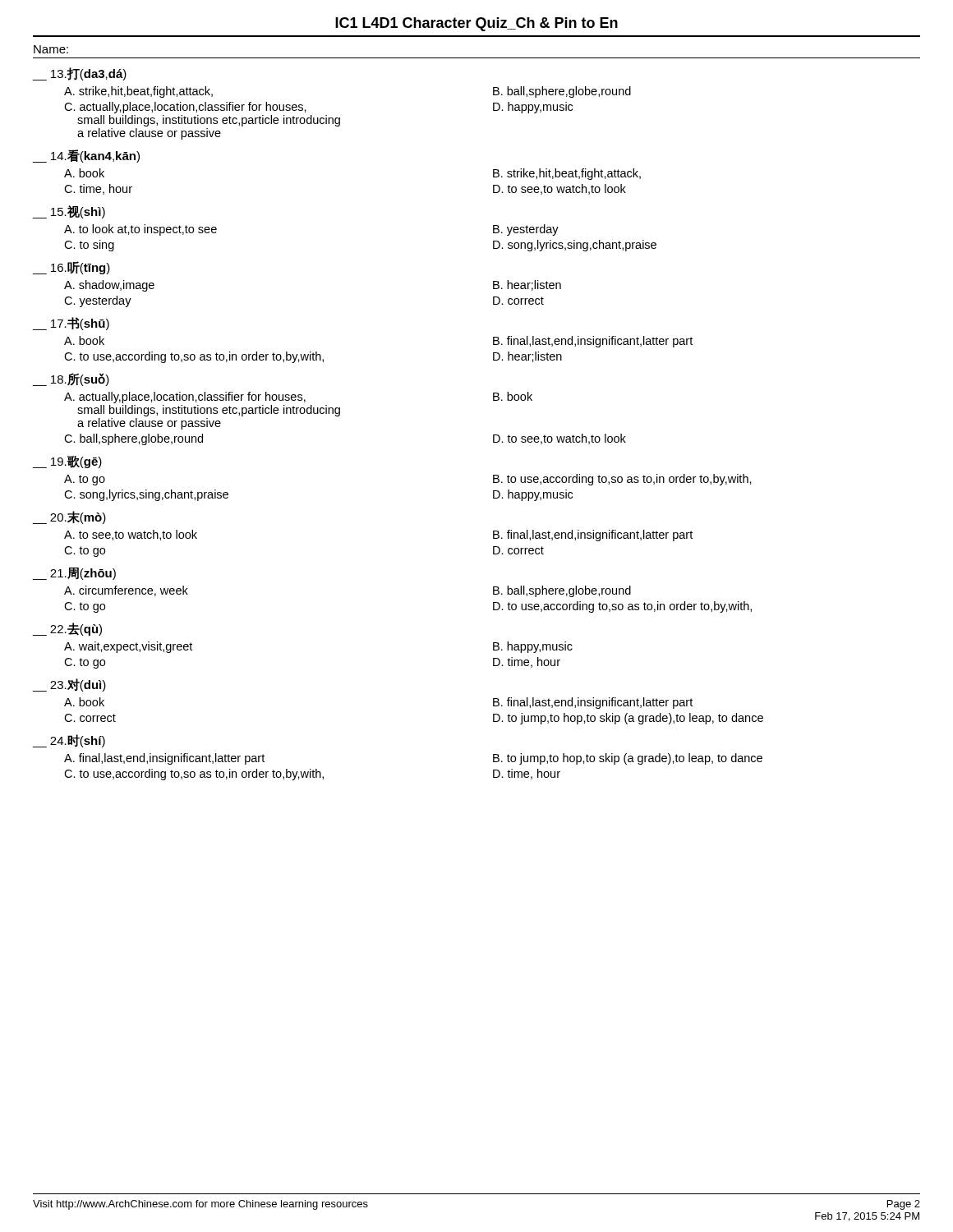This screenshot has width=953, height=1232.
Task: Locate the list item containing "__ 23. 对(duì) A."
Action: pos(69,685)
